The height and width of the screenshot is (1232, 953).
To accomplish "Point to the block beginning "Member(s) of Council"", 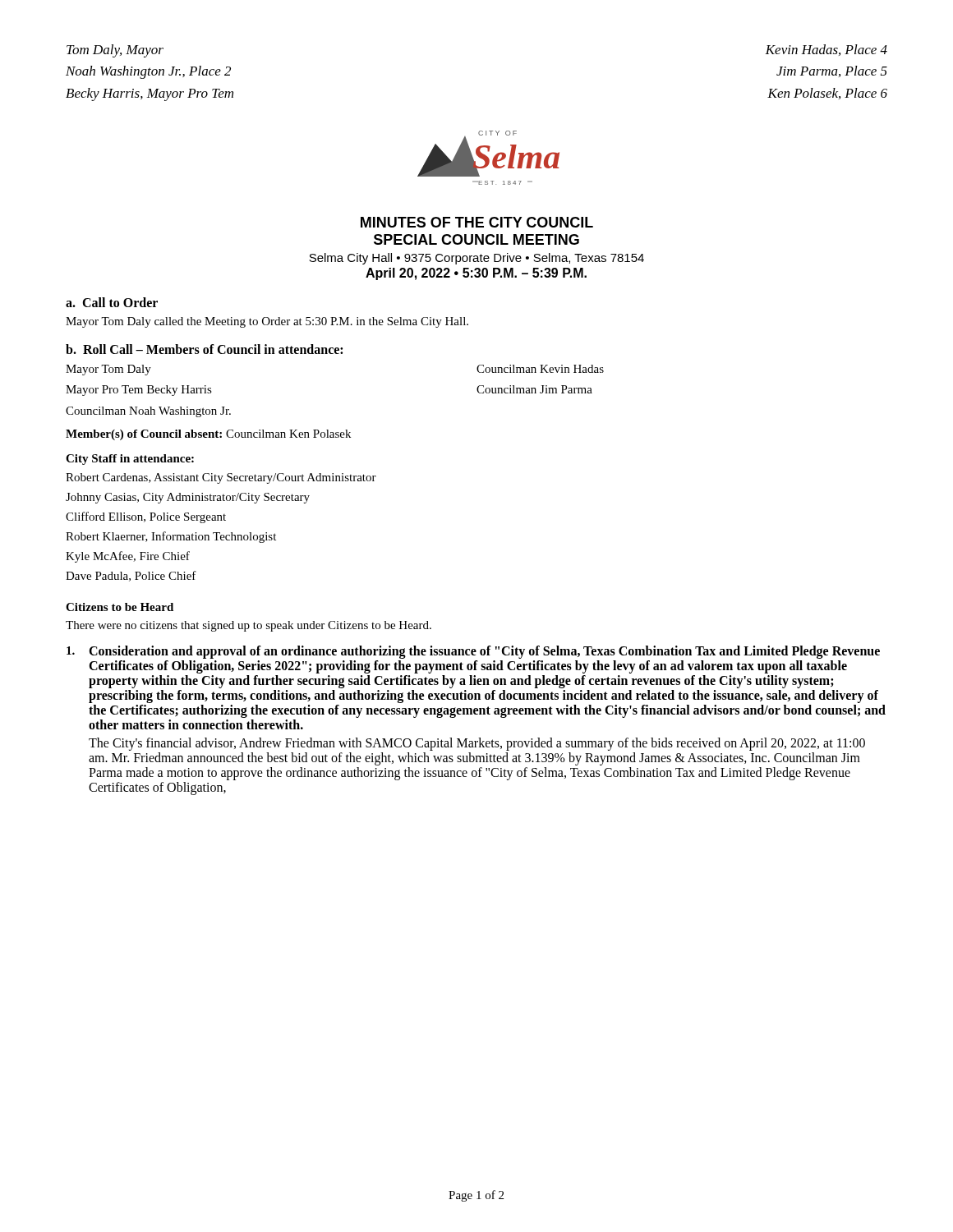I will tap(208, 434).
